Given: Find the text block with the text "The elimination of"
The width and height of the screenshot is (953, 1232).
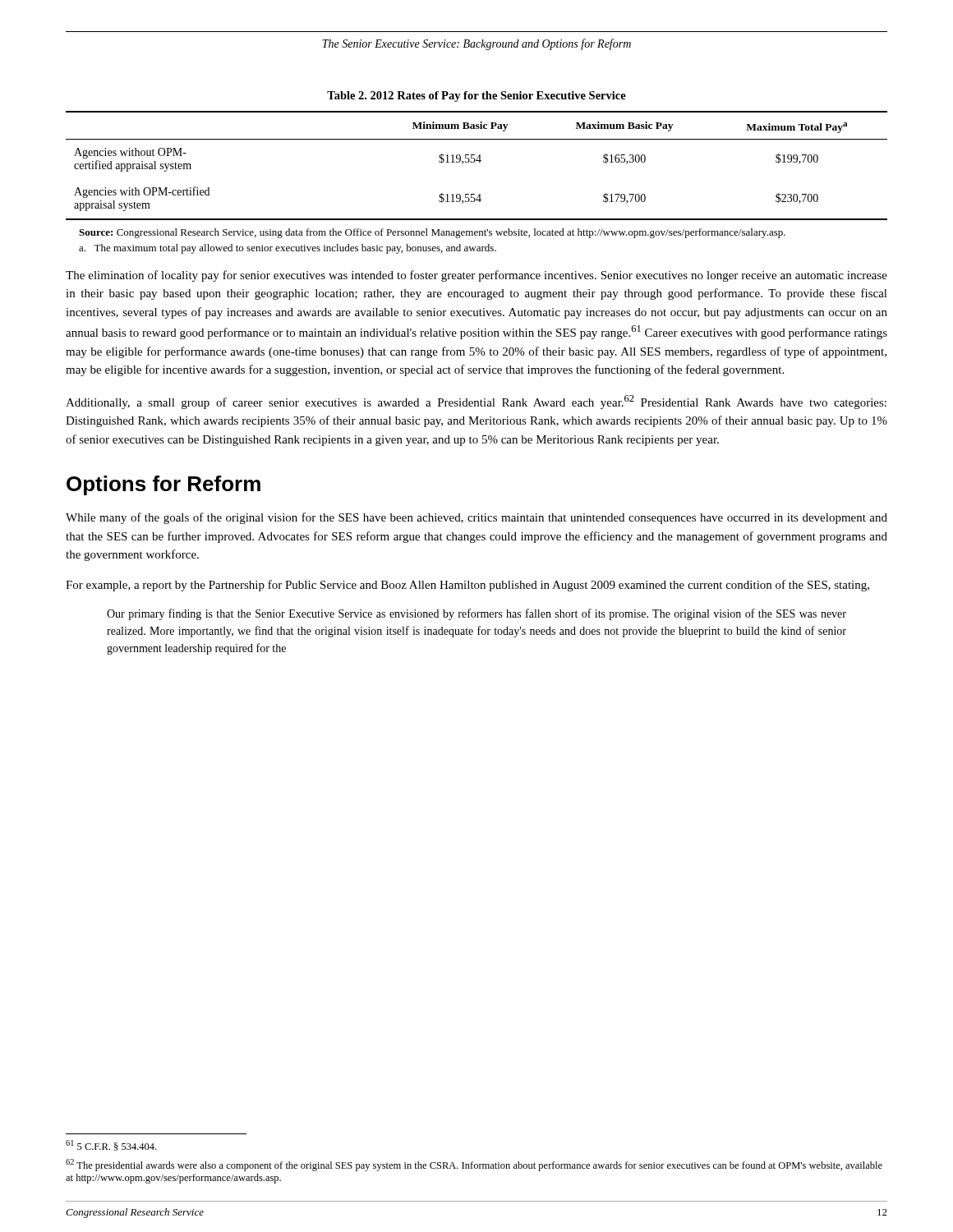Looking at the screenshot, I should (x=476, y=322).
